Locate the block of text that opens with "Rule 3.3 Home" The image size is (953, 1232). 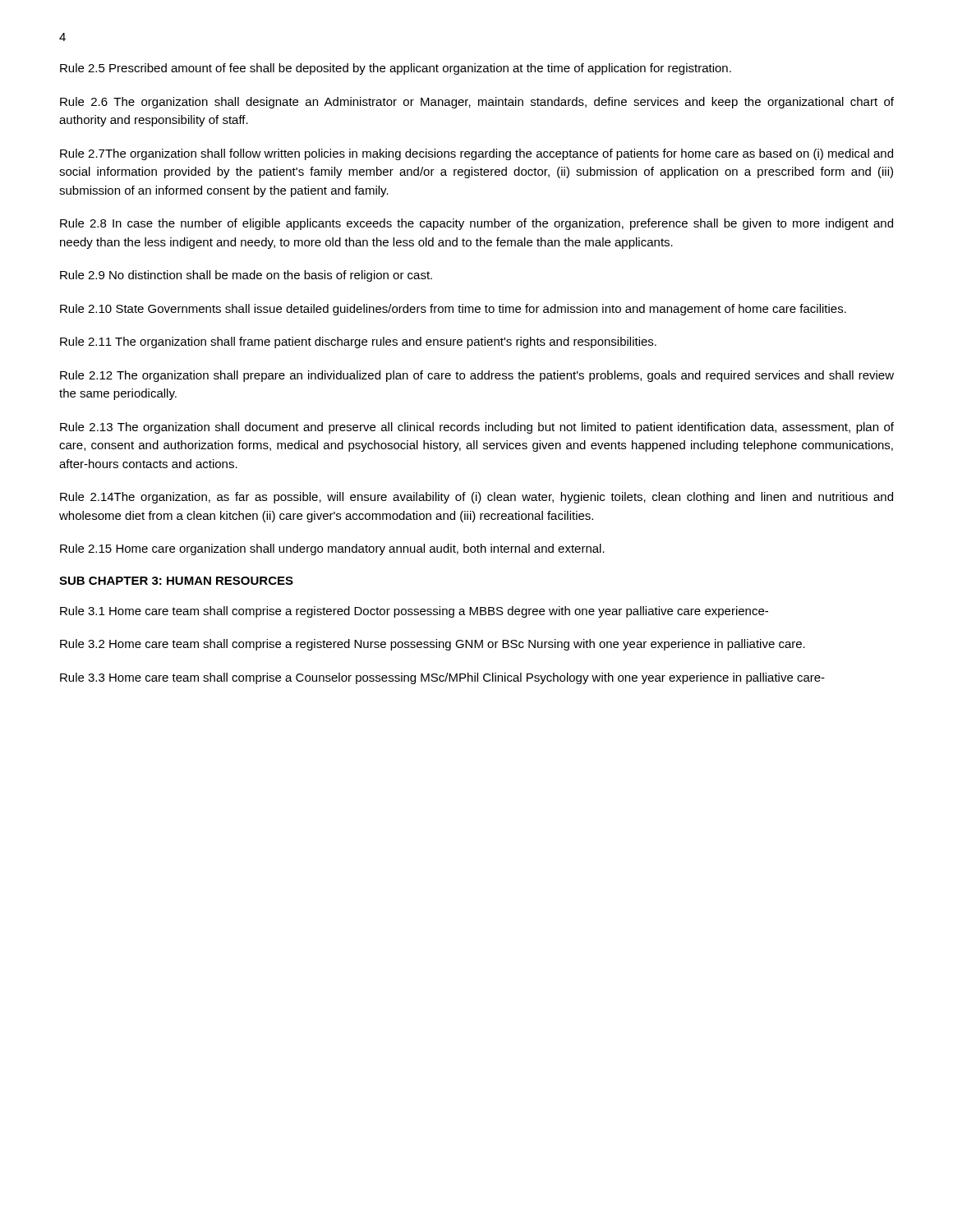[442, 677]
